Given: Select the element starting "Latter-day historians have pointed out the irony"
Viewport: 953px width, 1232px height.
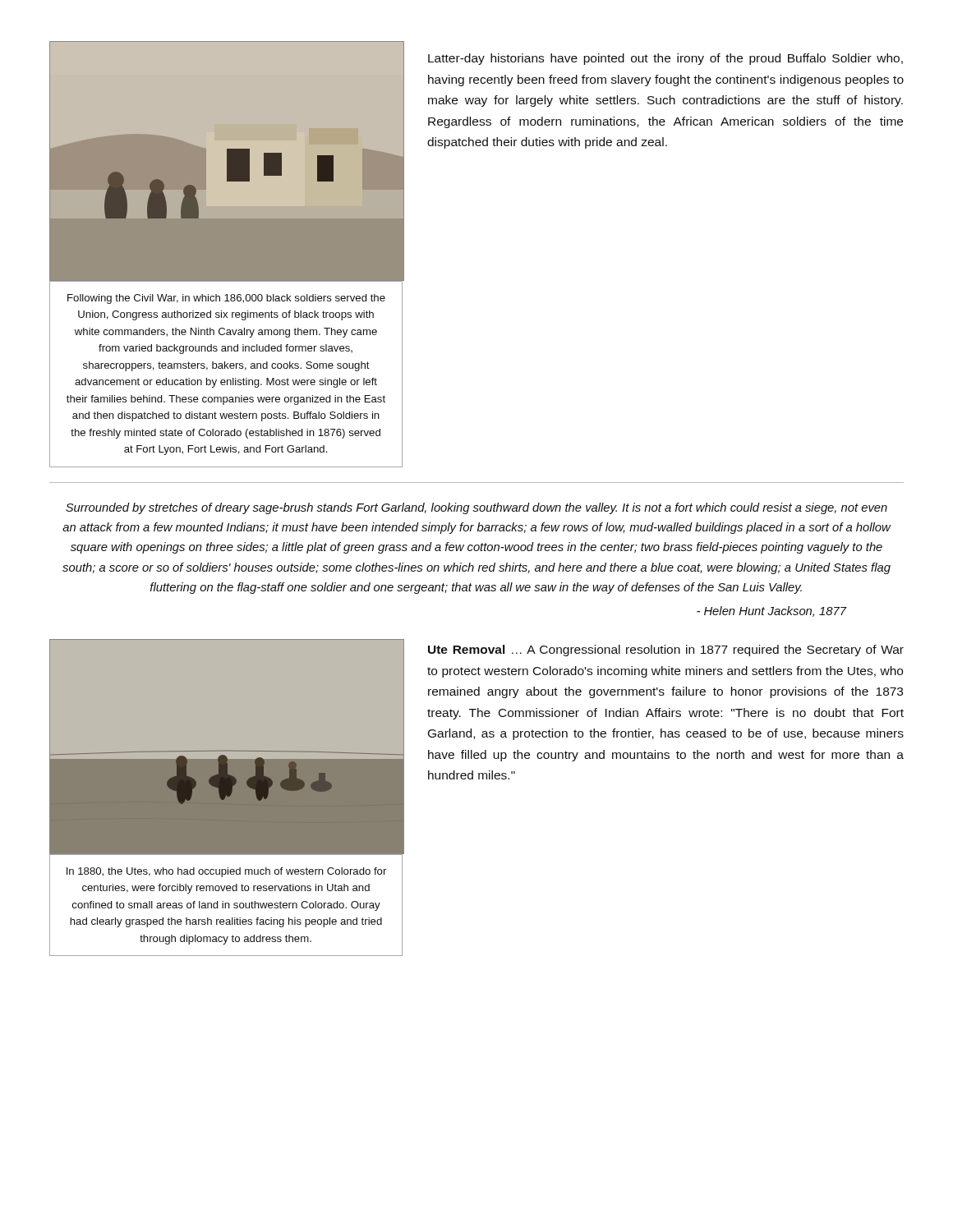Looking at the screenshot, I should 665,100.
